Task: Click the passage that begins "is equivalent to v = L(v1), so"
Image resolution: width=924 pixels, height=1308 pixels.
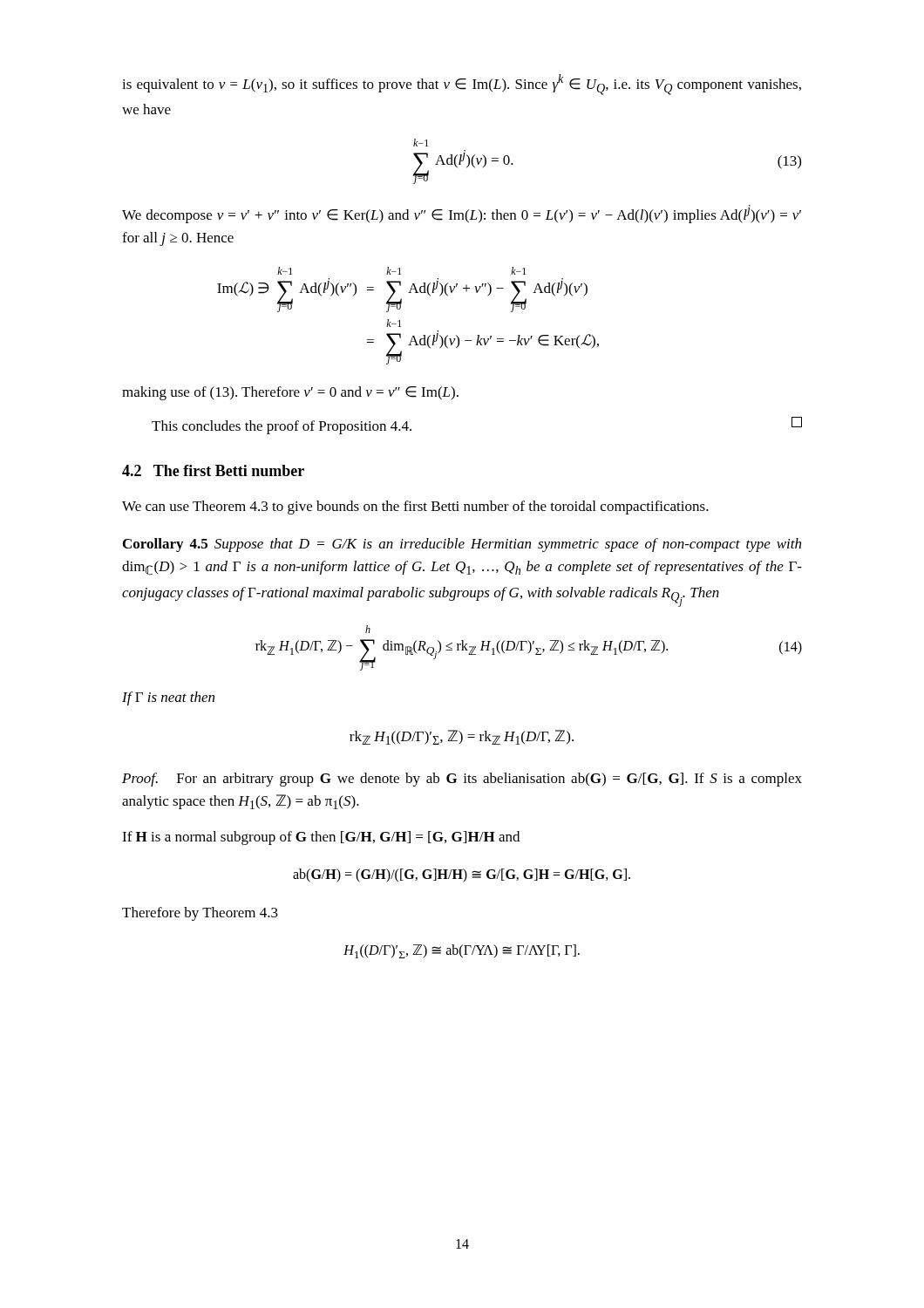Action: pos(462,96)
